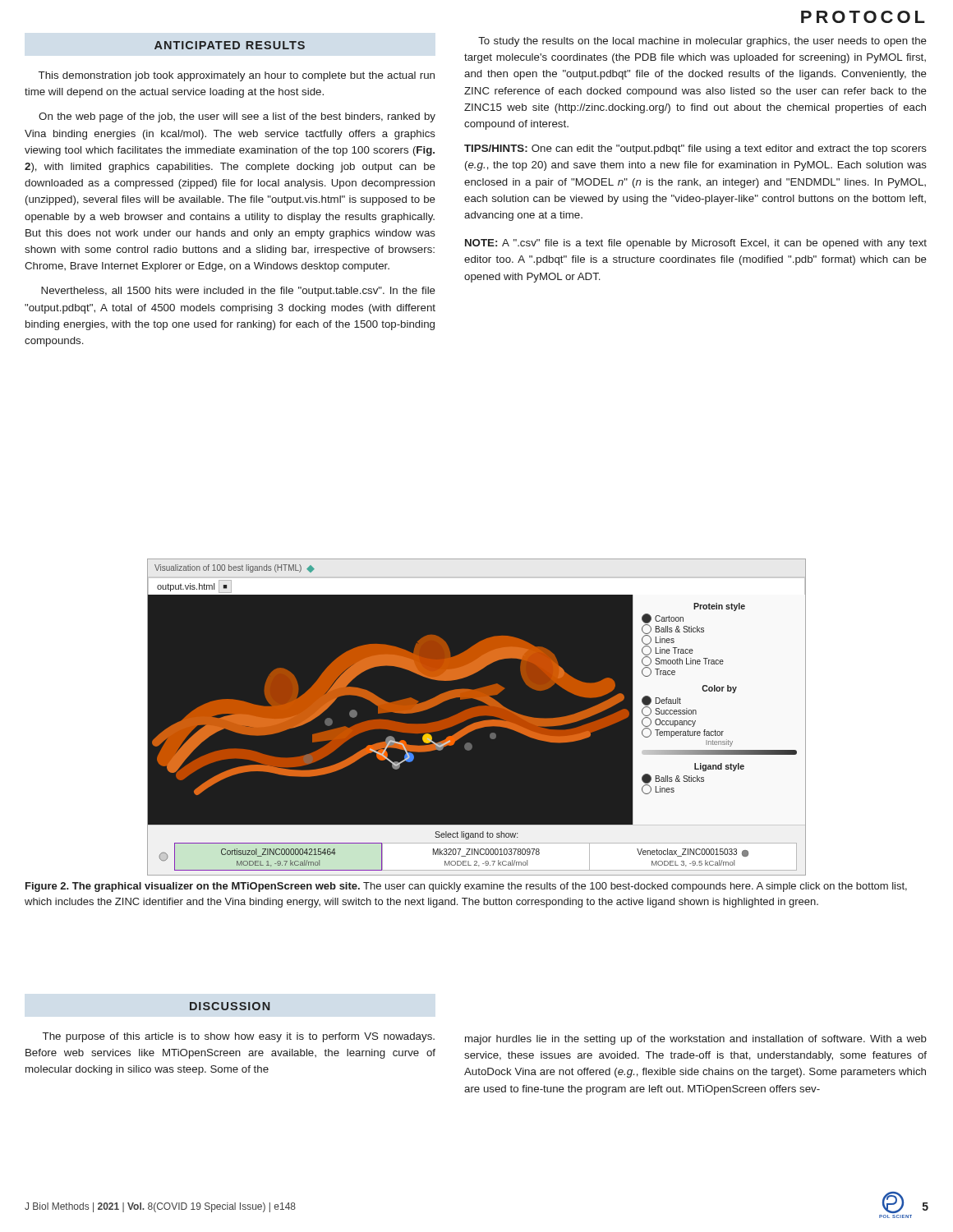The image size is (953, 1232).
Task: Find the text block with the text "The purpose of this article is to show"
Action: point(230,1053)
